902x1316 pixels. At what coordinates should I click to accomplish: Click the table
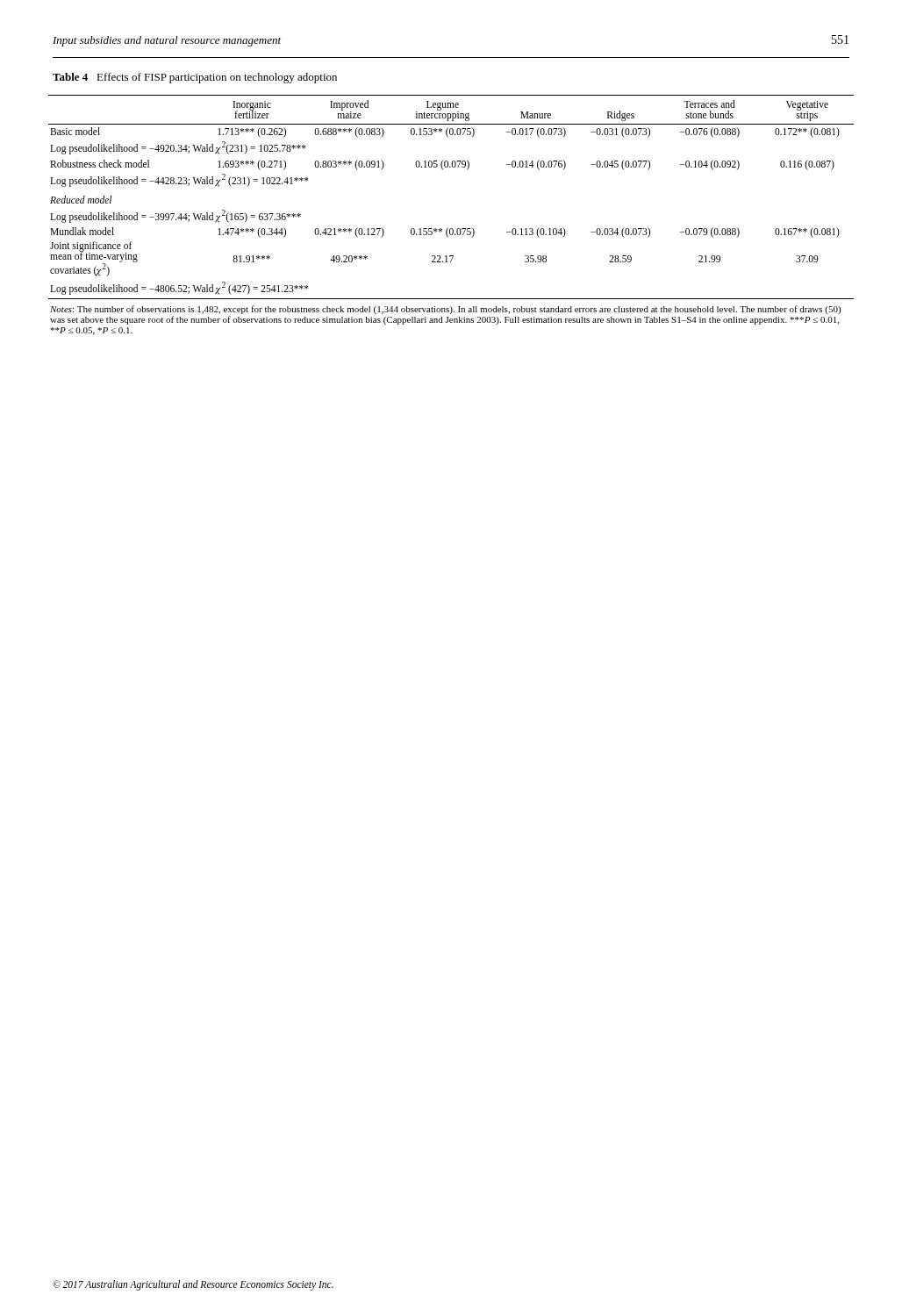pyautogui.click(x=451, y=216)
